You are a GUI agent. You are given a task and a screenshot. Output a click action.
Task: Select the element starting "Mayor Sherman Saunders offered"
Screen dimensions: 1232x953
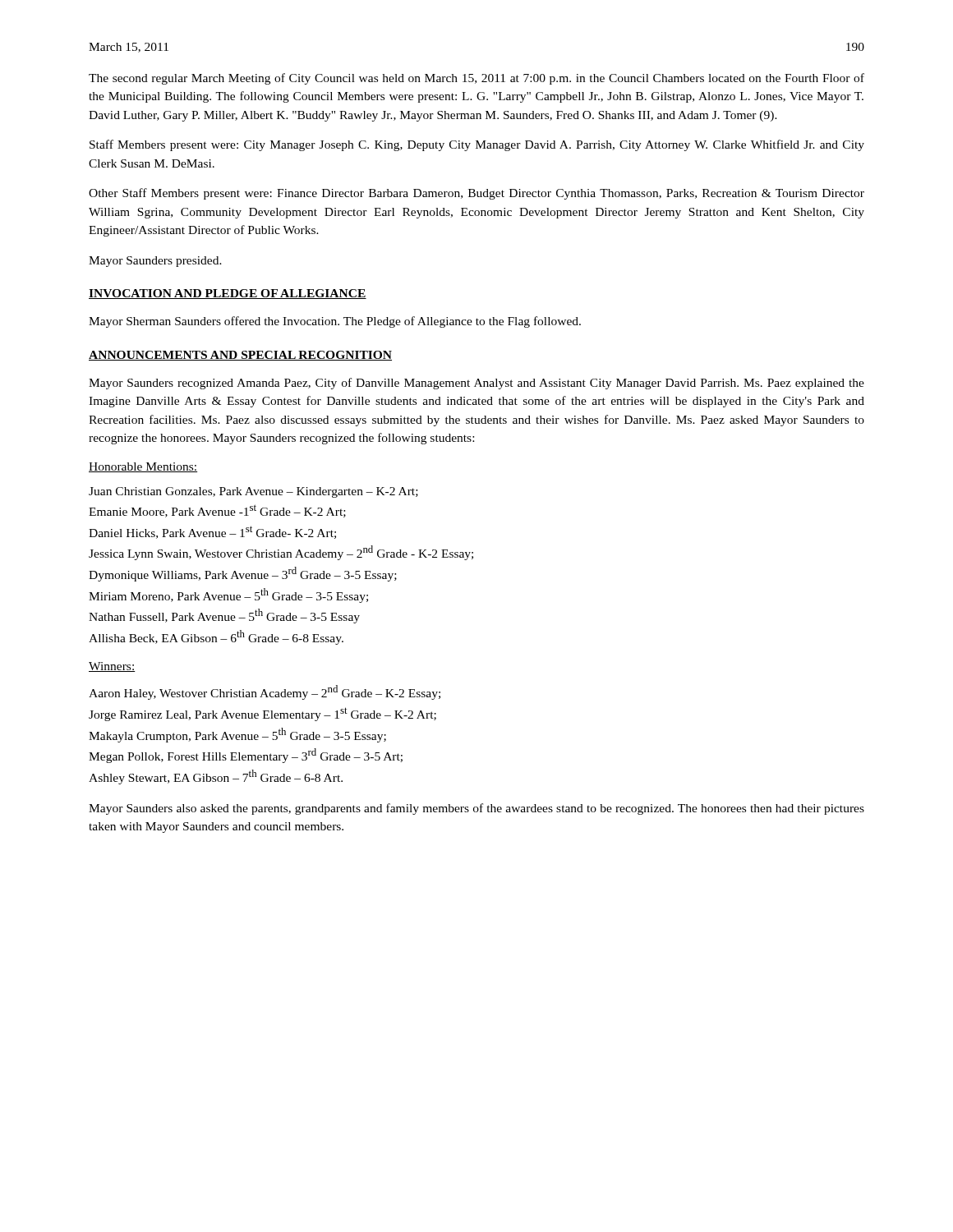click(x=476, y=322)
